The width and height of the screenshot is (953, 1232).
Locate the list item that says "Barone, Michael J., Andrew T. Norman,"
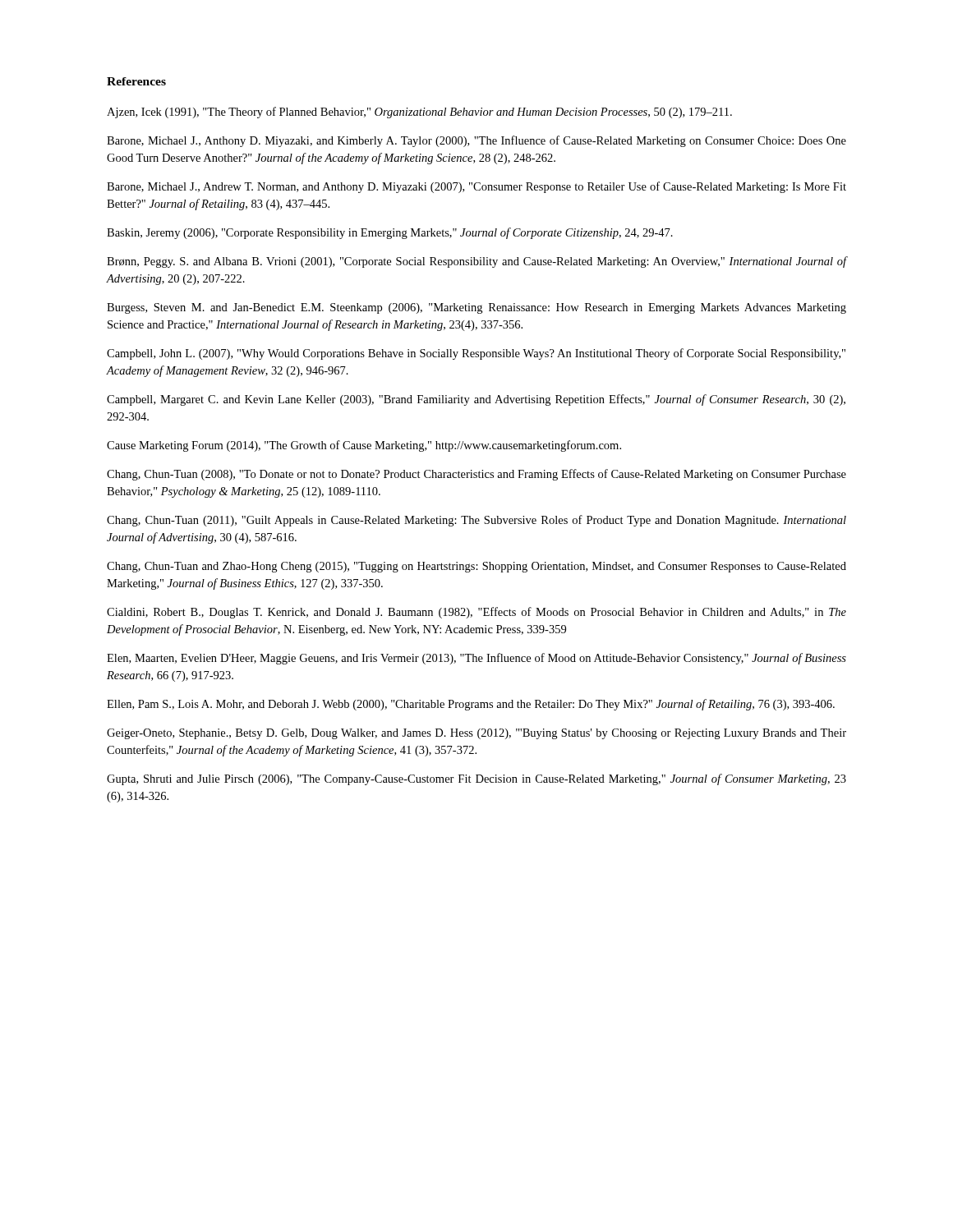476,195
